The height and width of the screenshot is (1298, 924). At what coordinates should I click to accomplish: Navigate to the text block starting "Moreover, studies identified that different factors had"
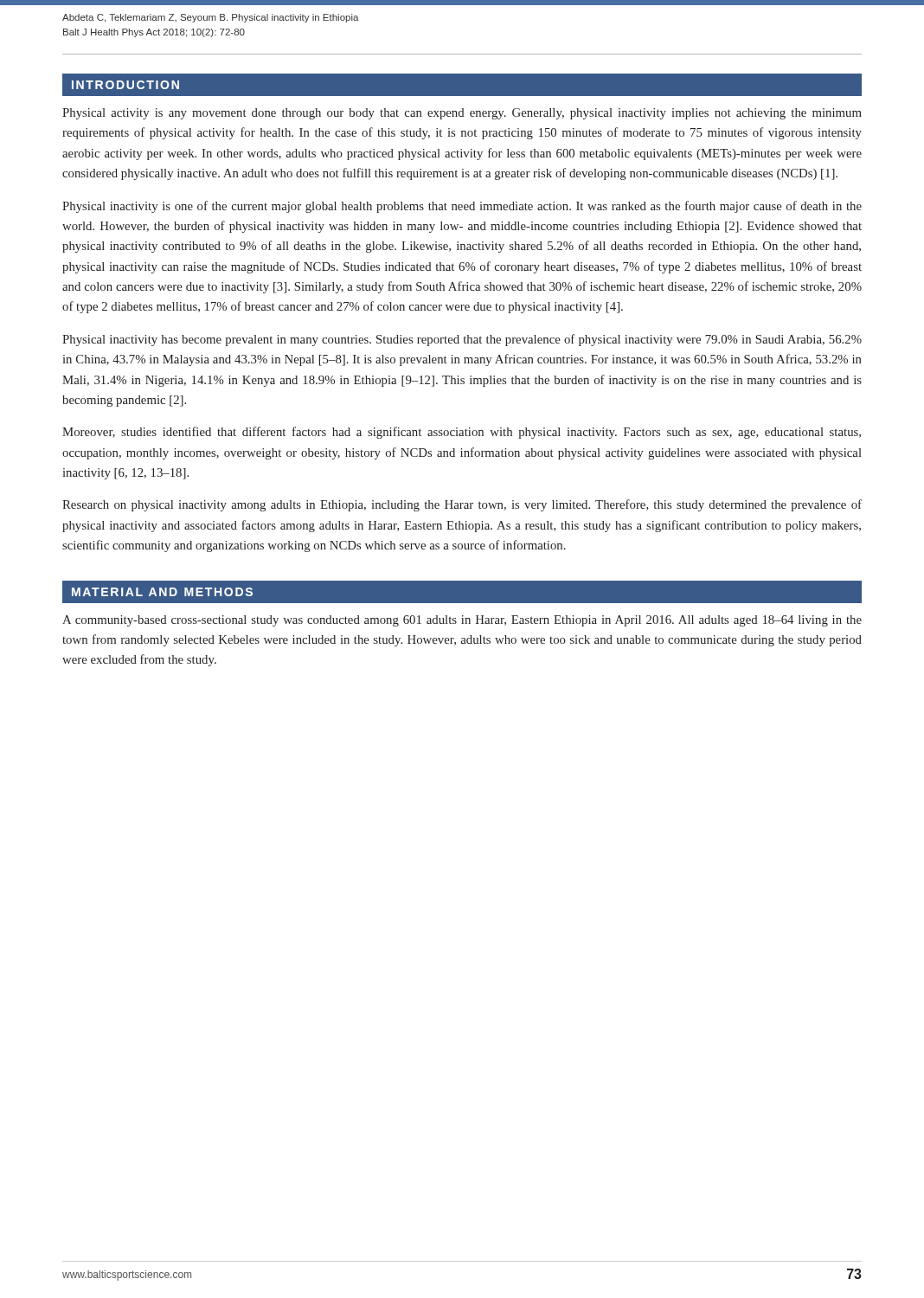tap(462, 452)
